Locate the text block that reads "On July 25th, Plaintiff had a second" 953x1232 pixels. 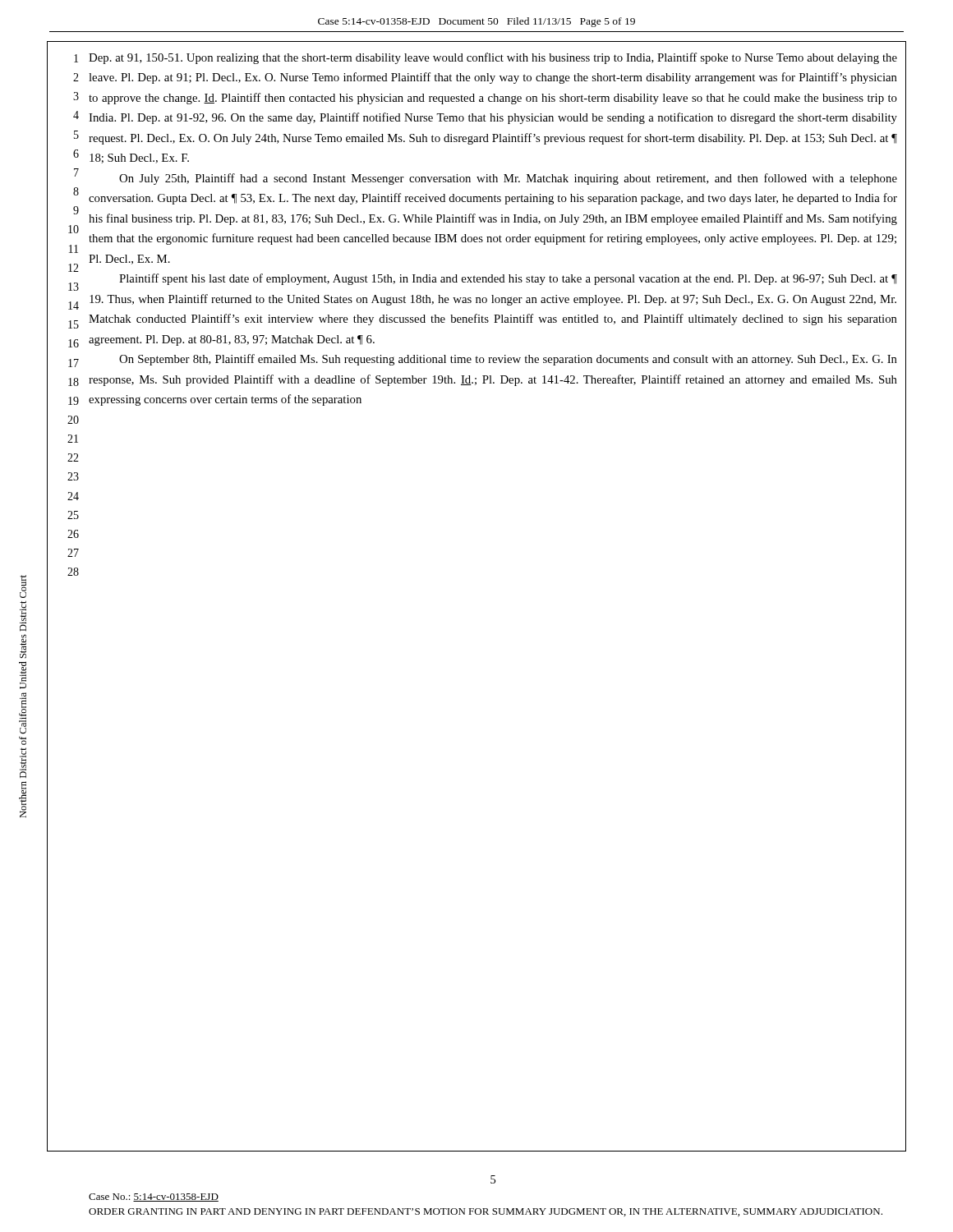(493, 218)
